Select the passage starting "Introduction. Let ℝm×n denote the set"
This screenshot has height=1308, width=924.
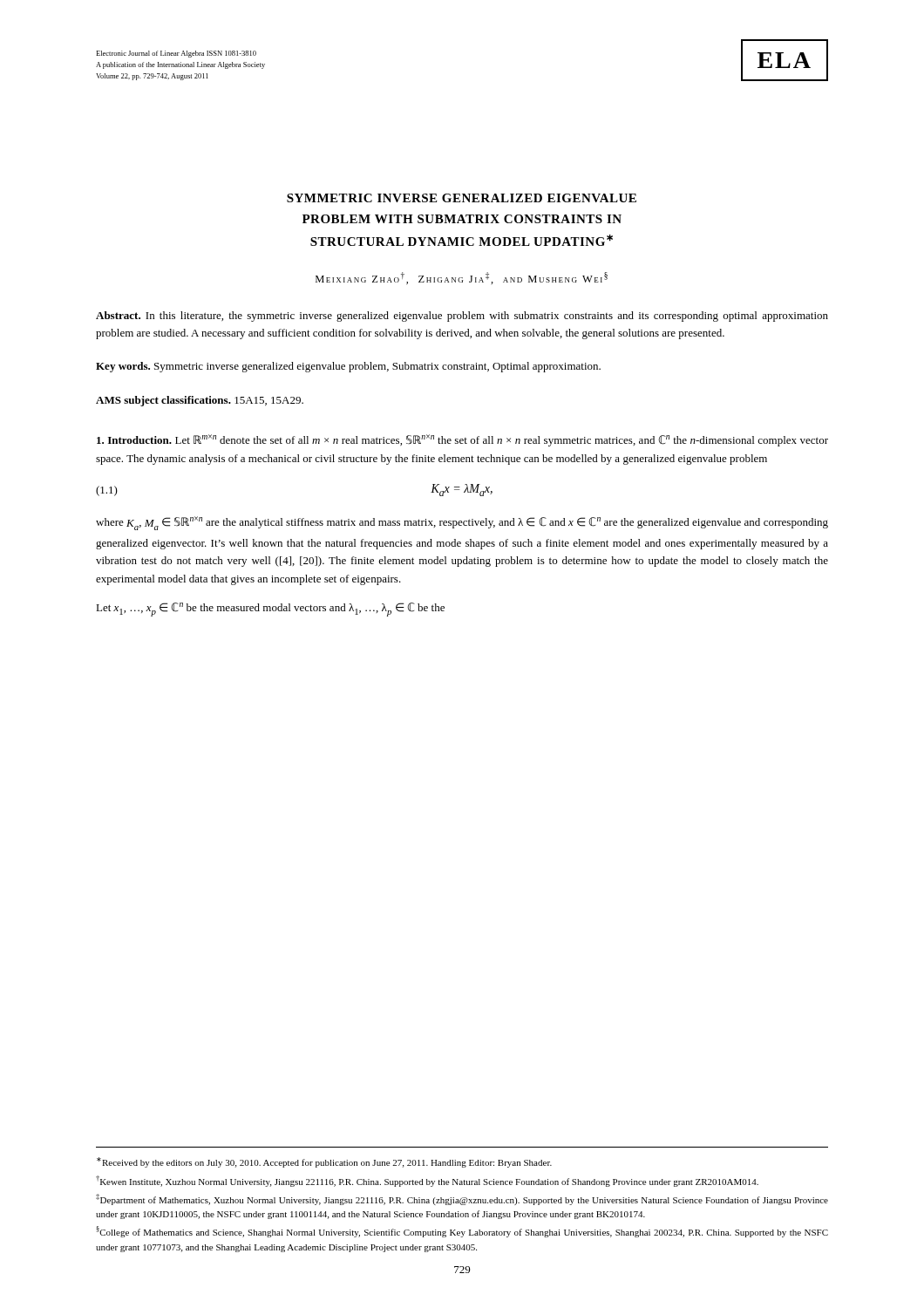tap(462, 448)
